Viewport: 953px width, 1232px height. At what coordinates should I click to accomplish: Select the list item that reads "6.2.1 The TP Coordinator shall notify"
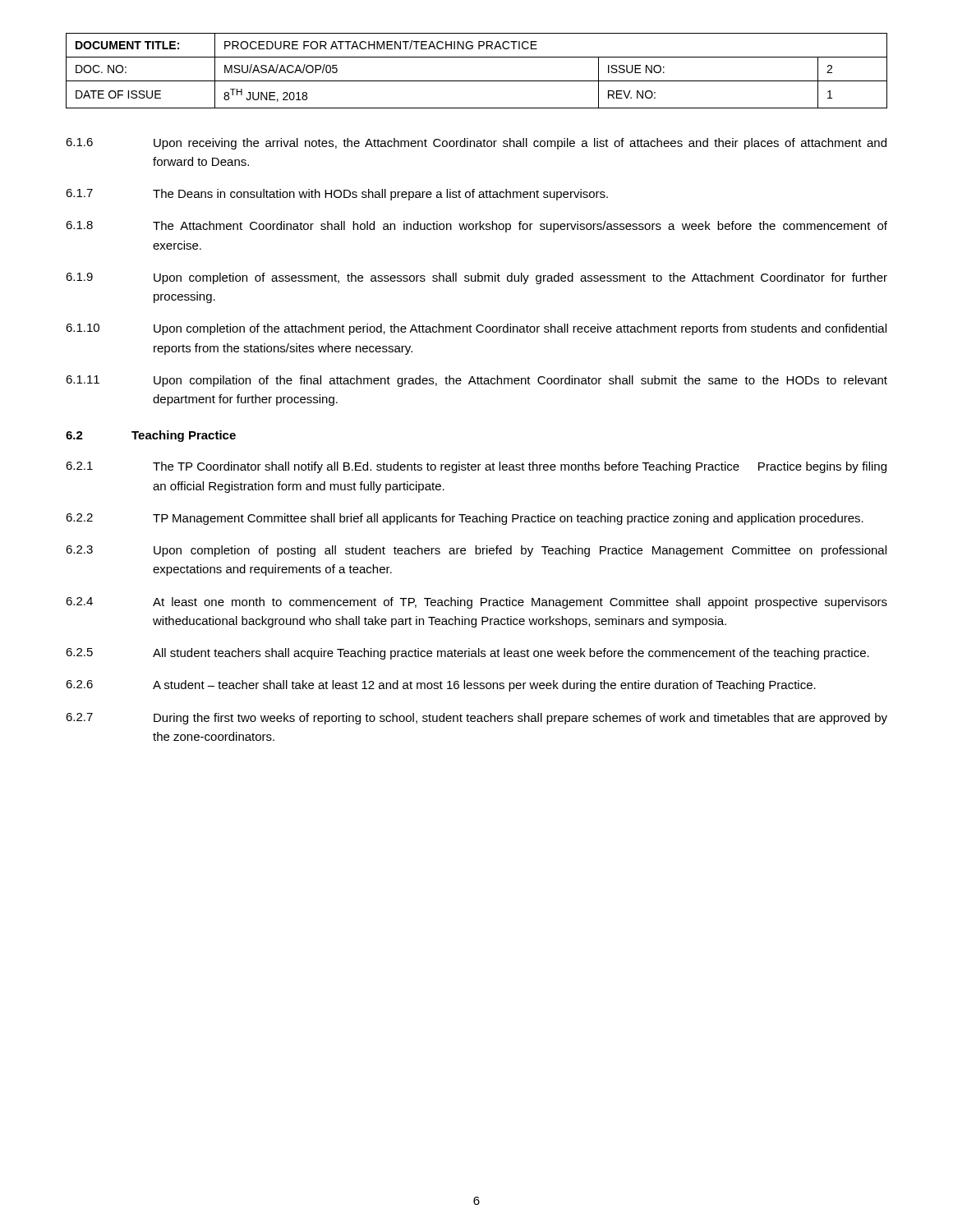[476, 476]
